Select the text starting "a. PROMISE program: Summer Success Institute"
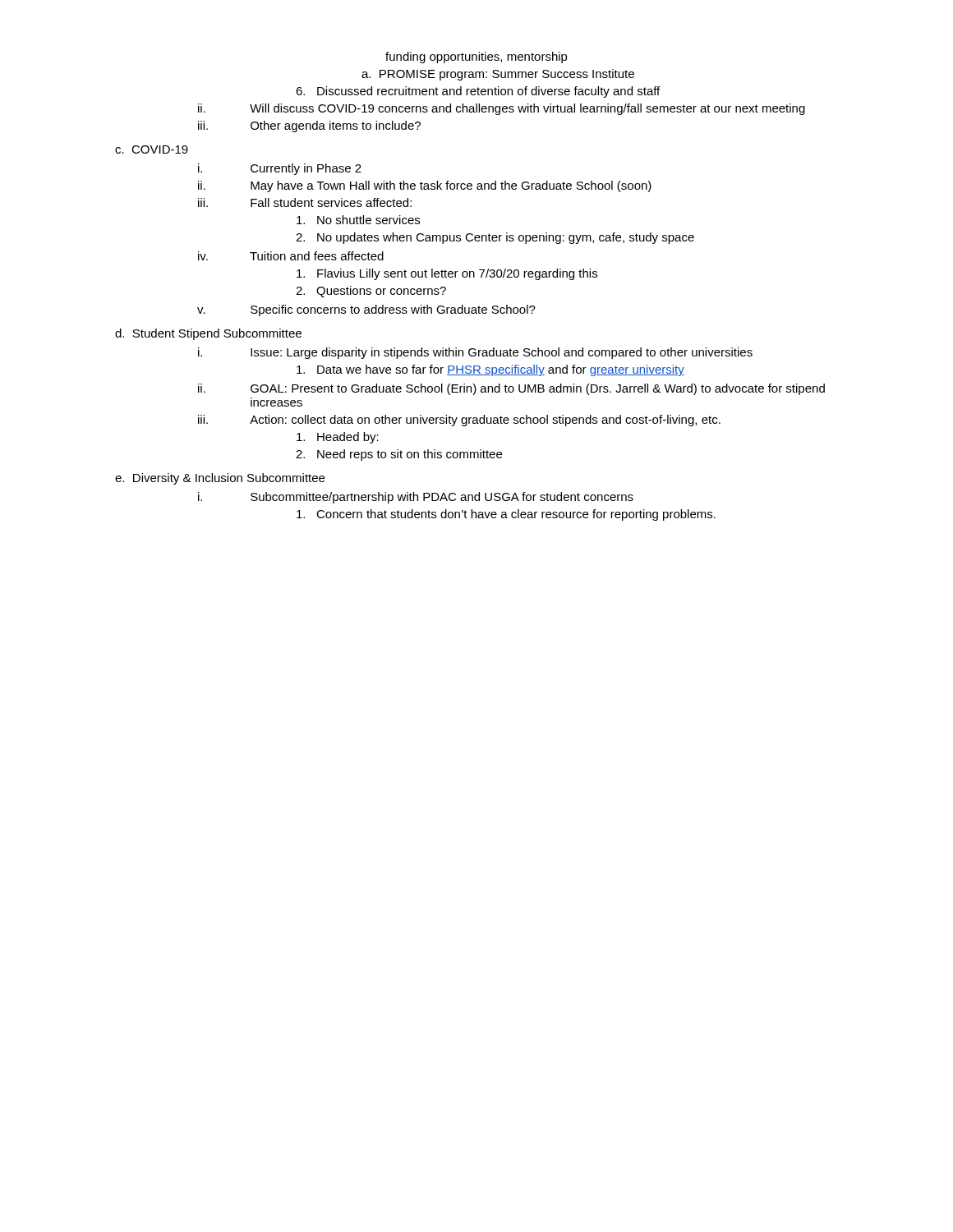This screenshot has width=953, height=1232. [x=498, y=73]
